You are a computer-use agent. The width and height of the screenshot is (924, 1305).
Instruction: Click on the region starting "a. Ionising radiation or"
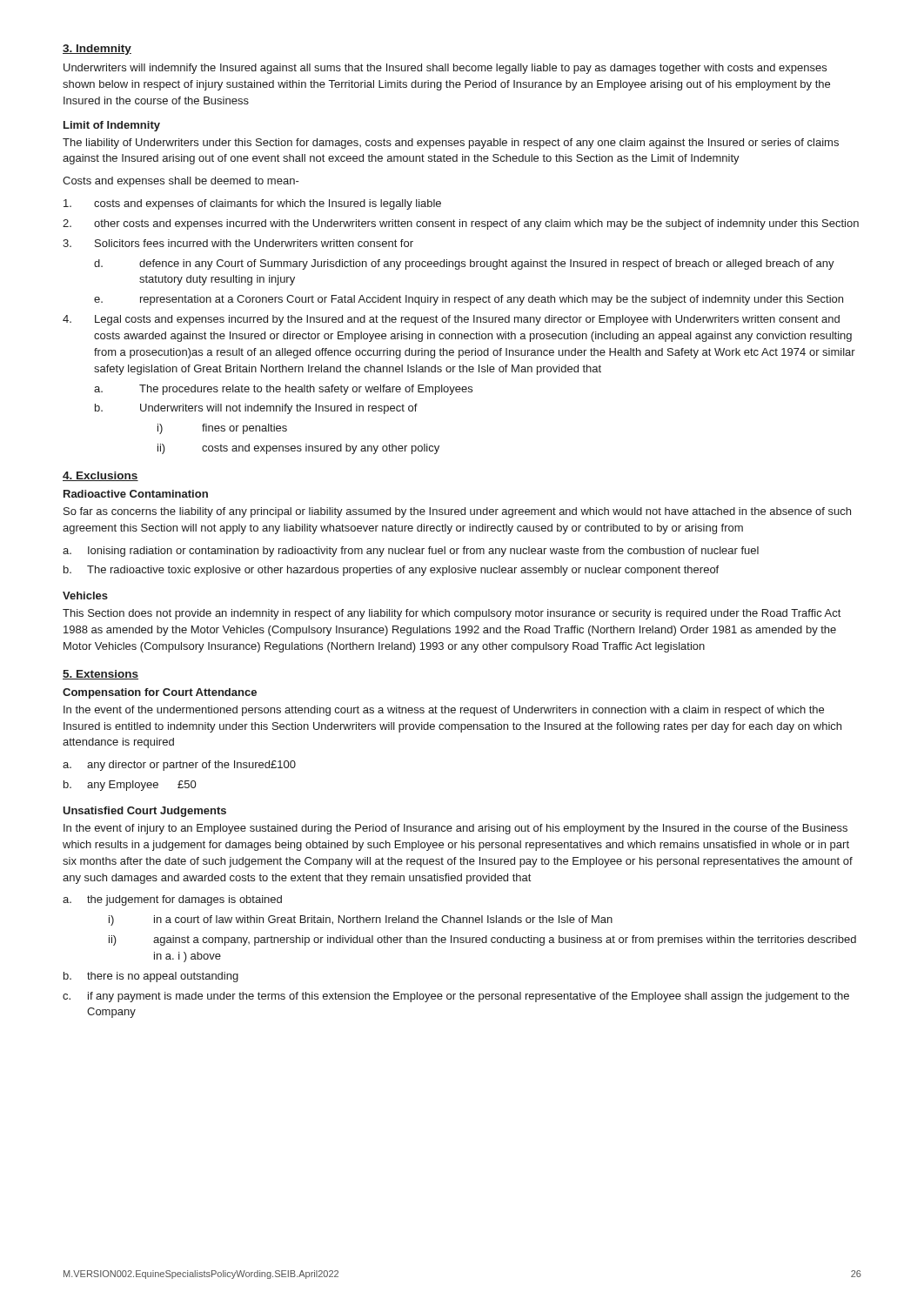tap(462, 551)
